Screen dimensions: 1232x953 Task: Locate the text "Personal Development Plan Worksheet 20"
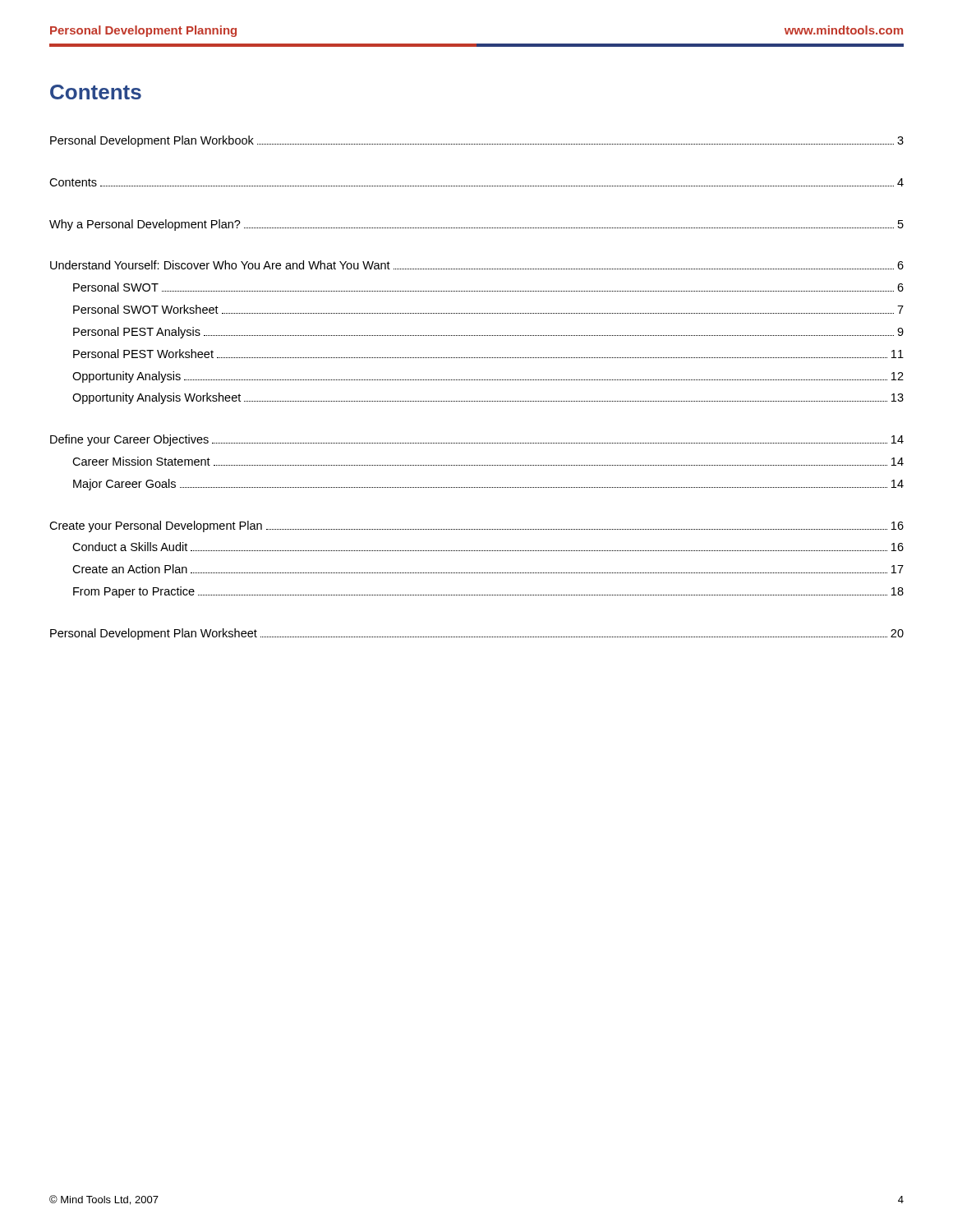(476, 633)
